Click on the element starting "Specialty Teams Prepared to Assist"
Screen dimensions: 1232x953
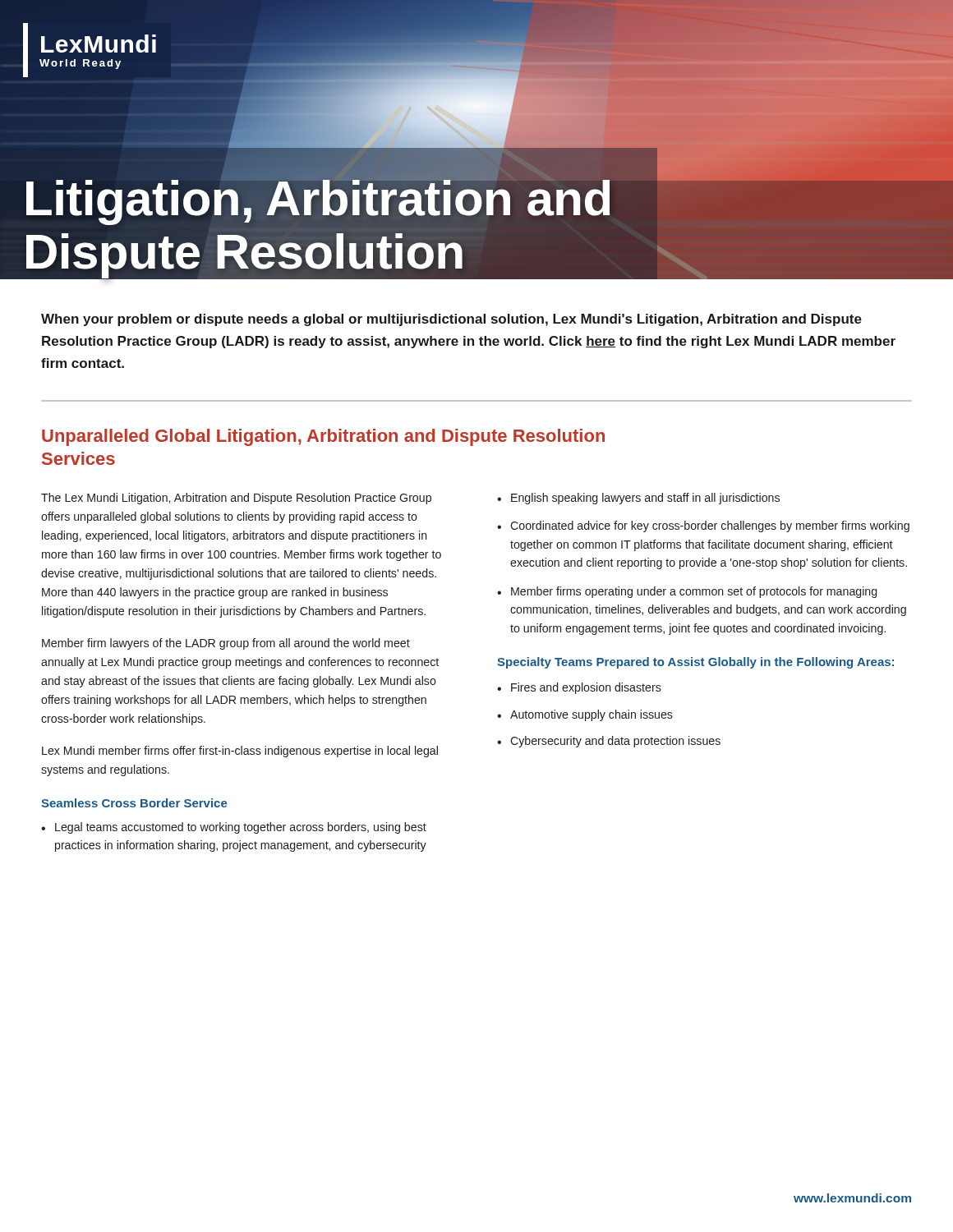pyautogui.click(x=696, y=662)
